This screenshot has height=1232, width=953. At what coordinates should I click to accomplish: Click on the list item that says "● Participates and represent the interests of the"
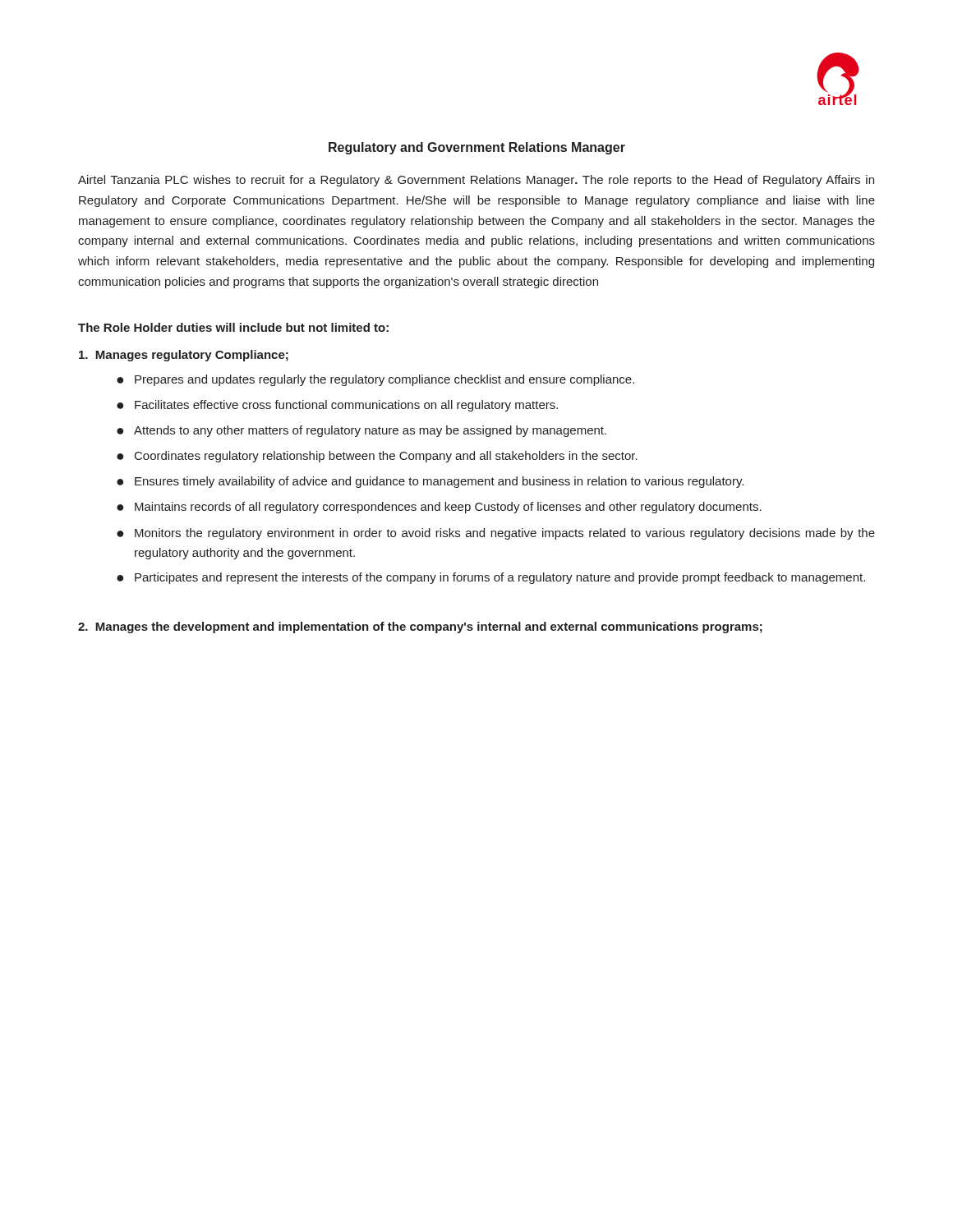[x=495, y=578]
